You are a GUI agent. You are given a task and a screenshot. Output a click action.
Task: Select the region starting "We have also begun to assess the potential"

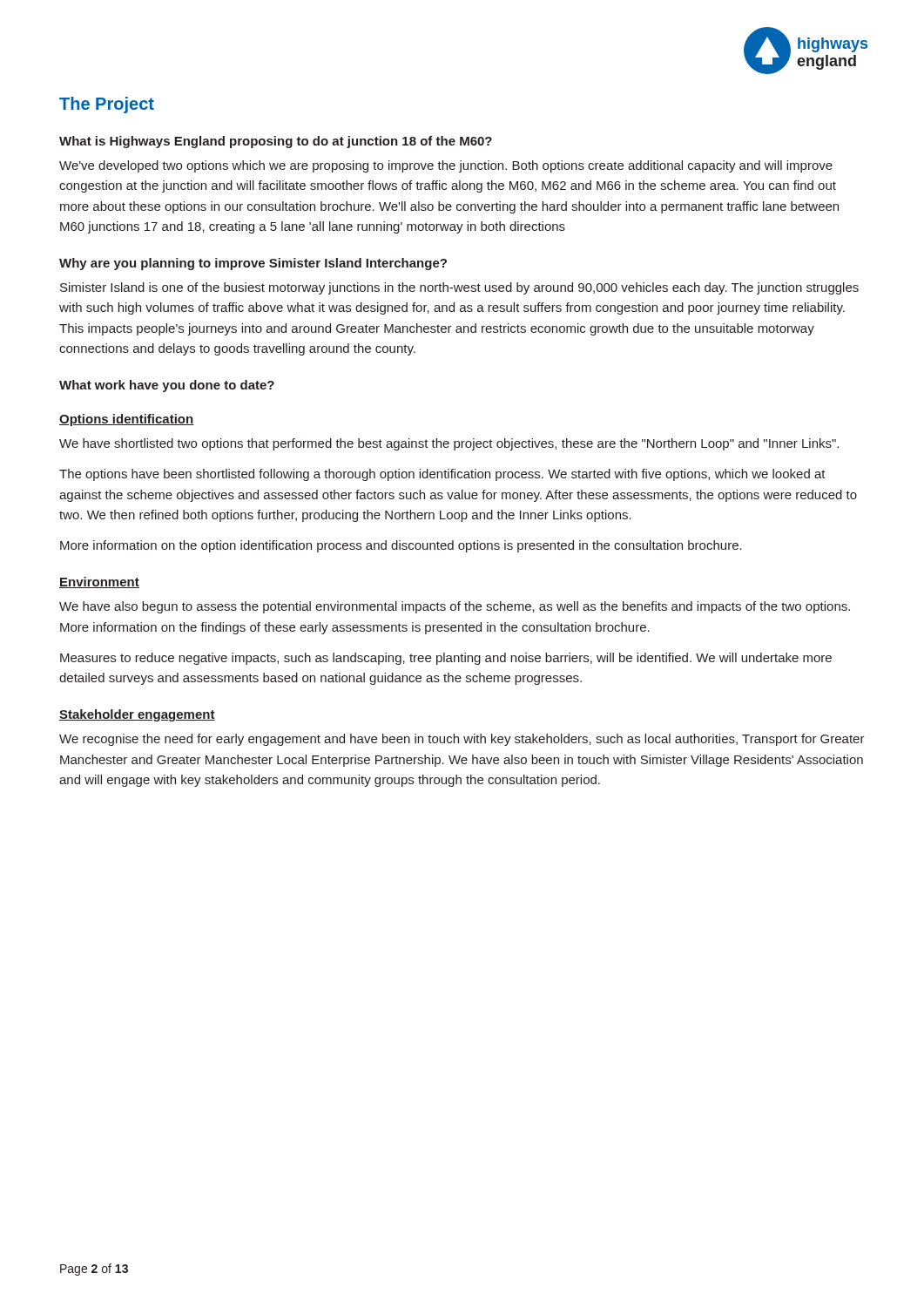click(455, 616)
